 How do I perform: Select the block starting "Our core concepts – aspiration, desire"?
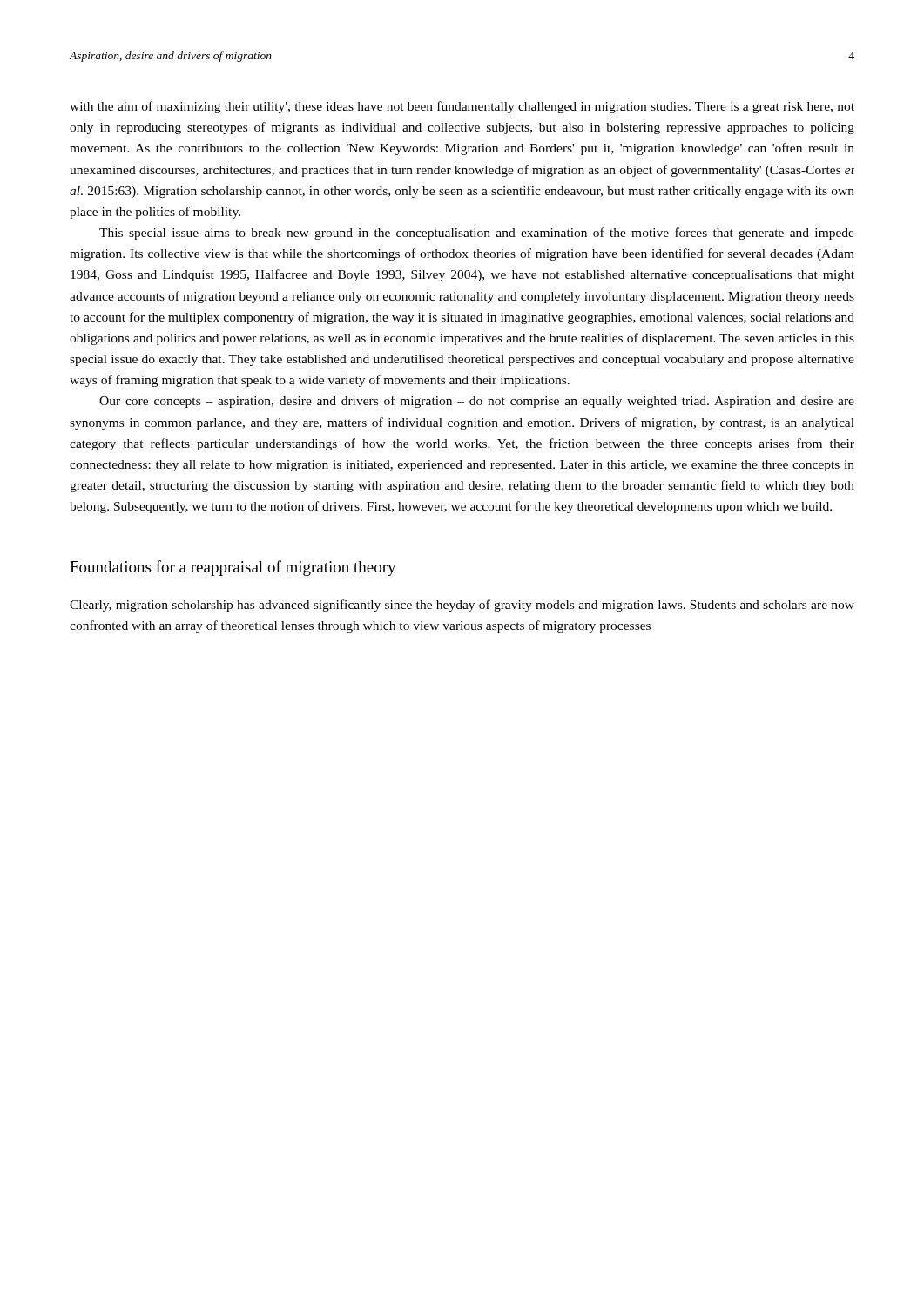click(462, 454)
